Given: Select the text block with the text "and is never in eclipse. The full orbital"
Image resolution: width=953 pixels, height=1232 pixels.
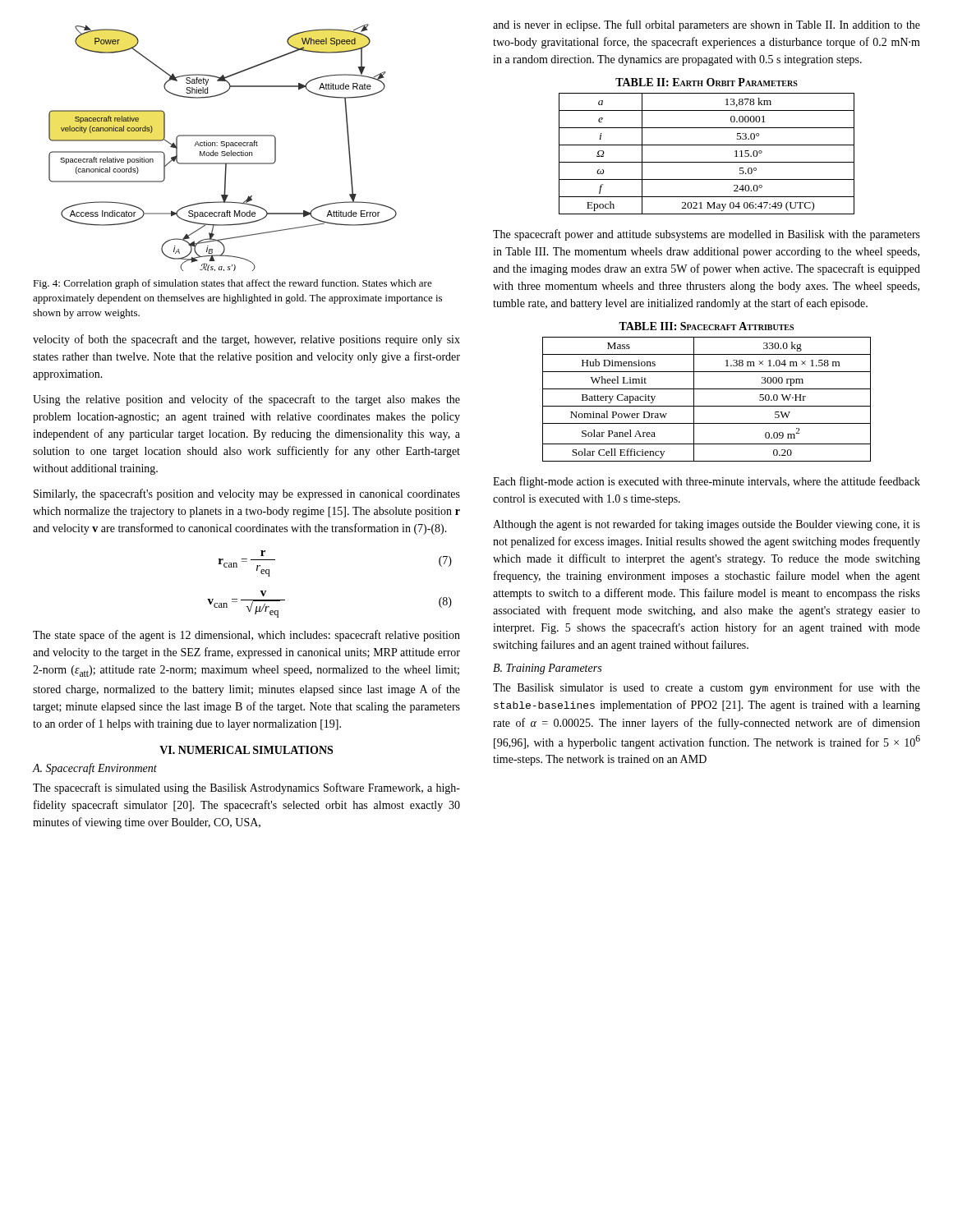Looking at the screenshot, I should [707, 42].
